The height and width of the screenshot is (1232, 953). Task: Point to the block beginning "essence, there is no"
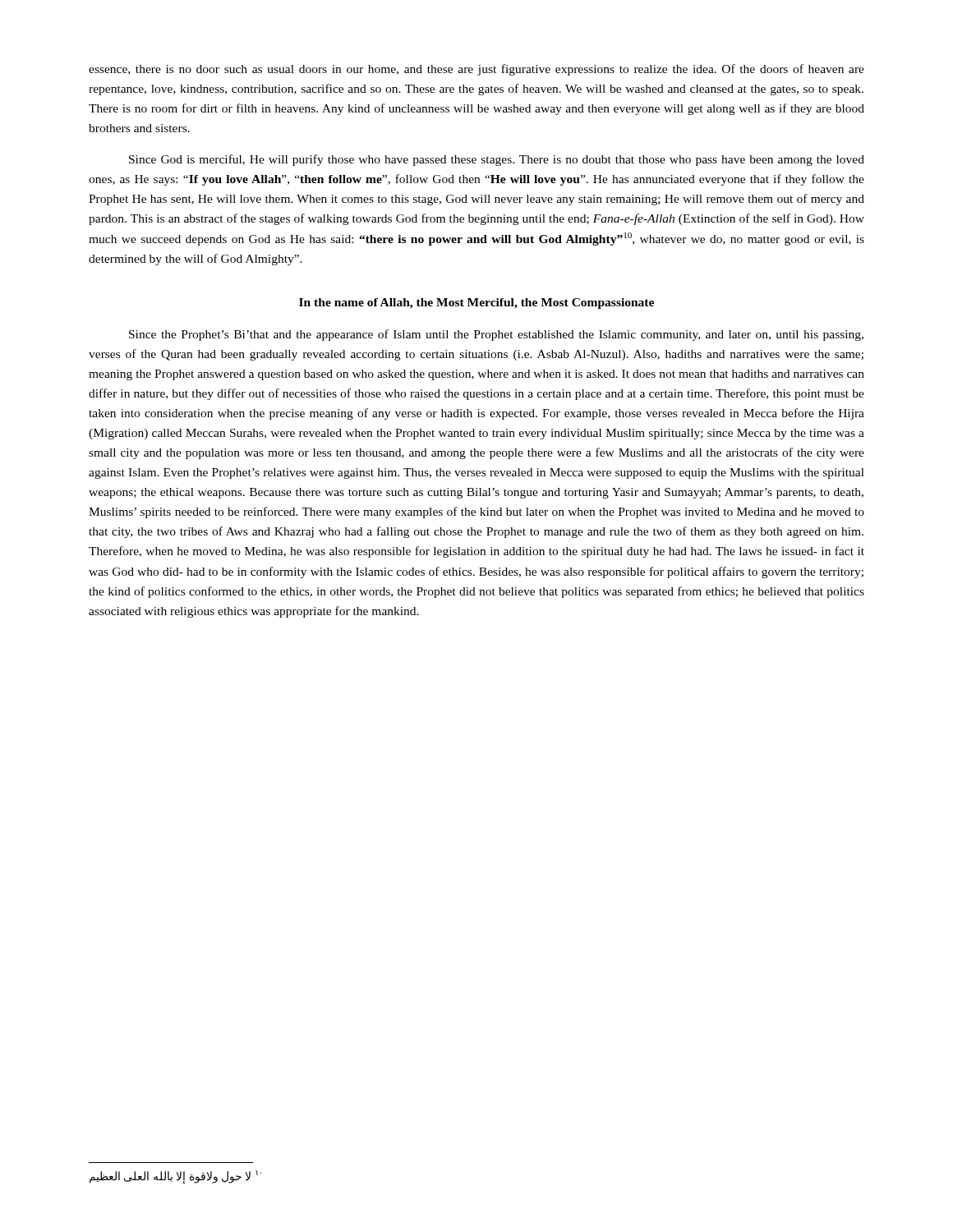[x=476, y=99]
